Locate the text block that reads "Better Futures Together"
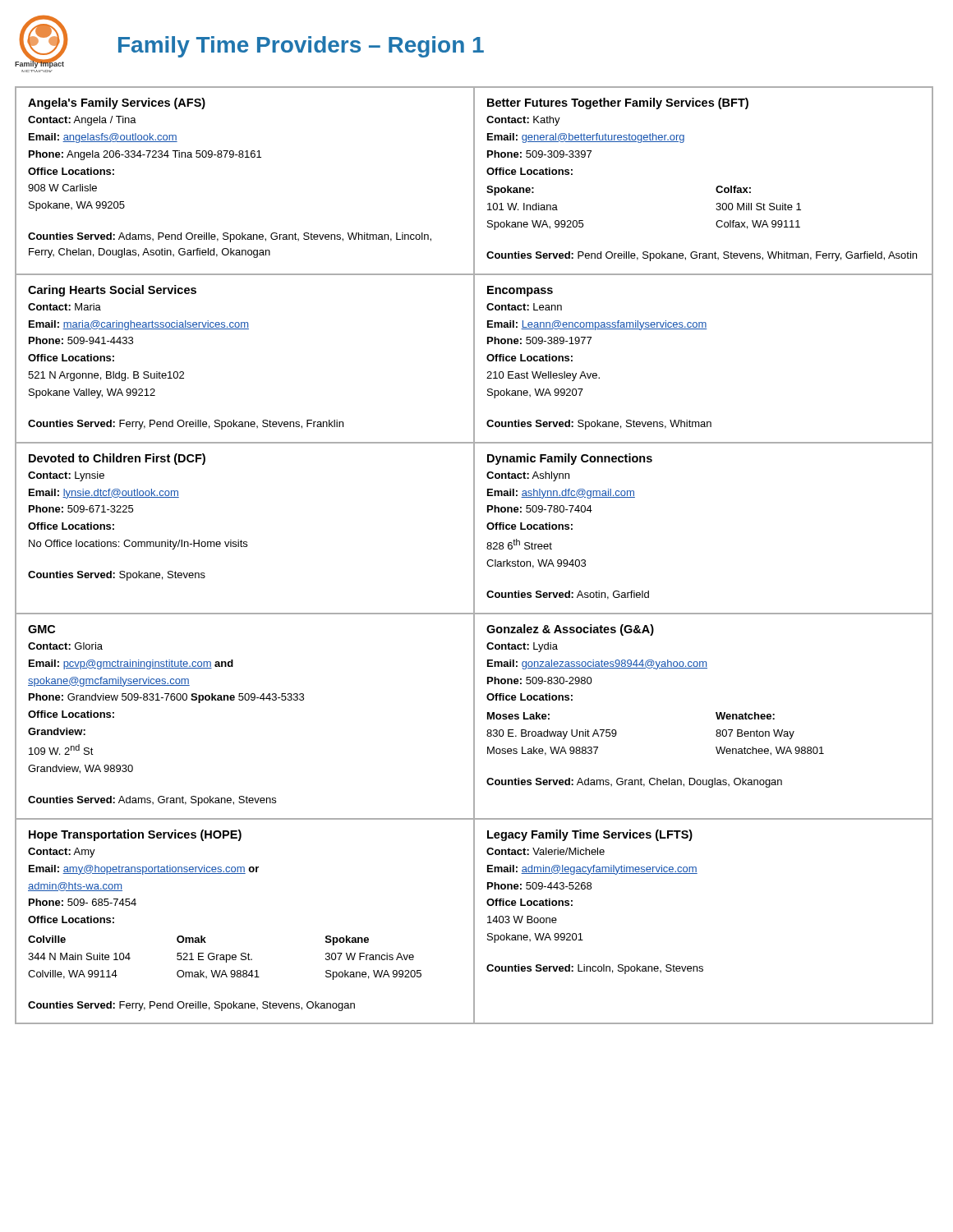 [x=618, y=103]
